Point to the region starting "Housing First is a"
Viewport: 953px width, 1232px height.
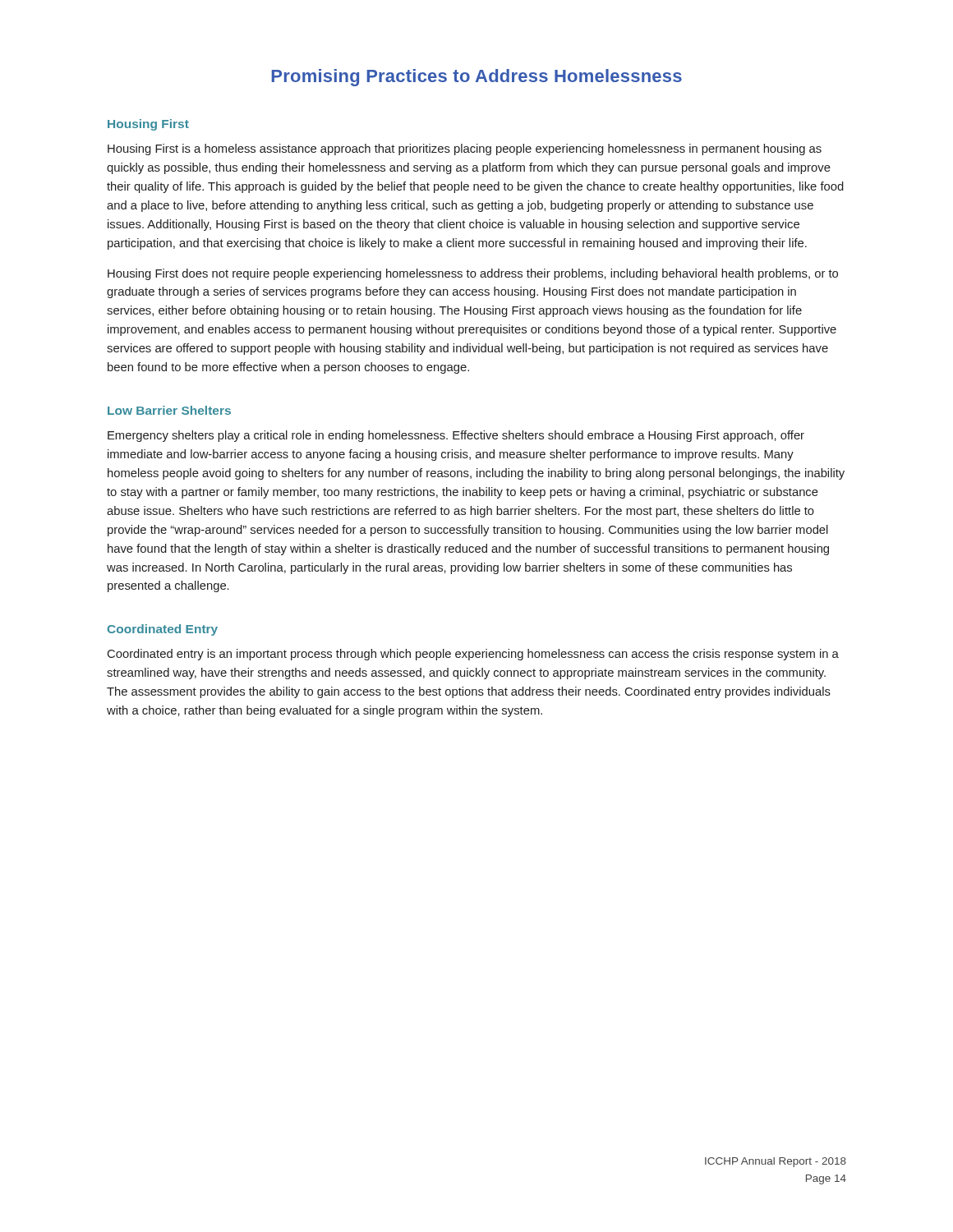coord(475,196)
